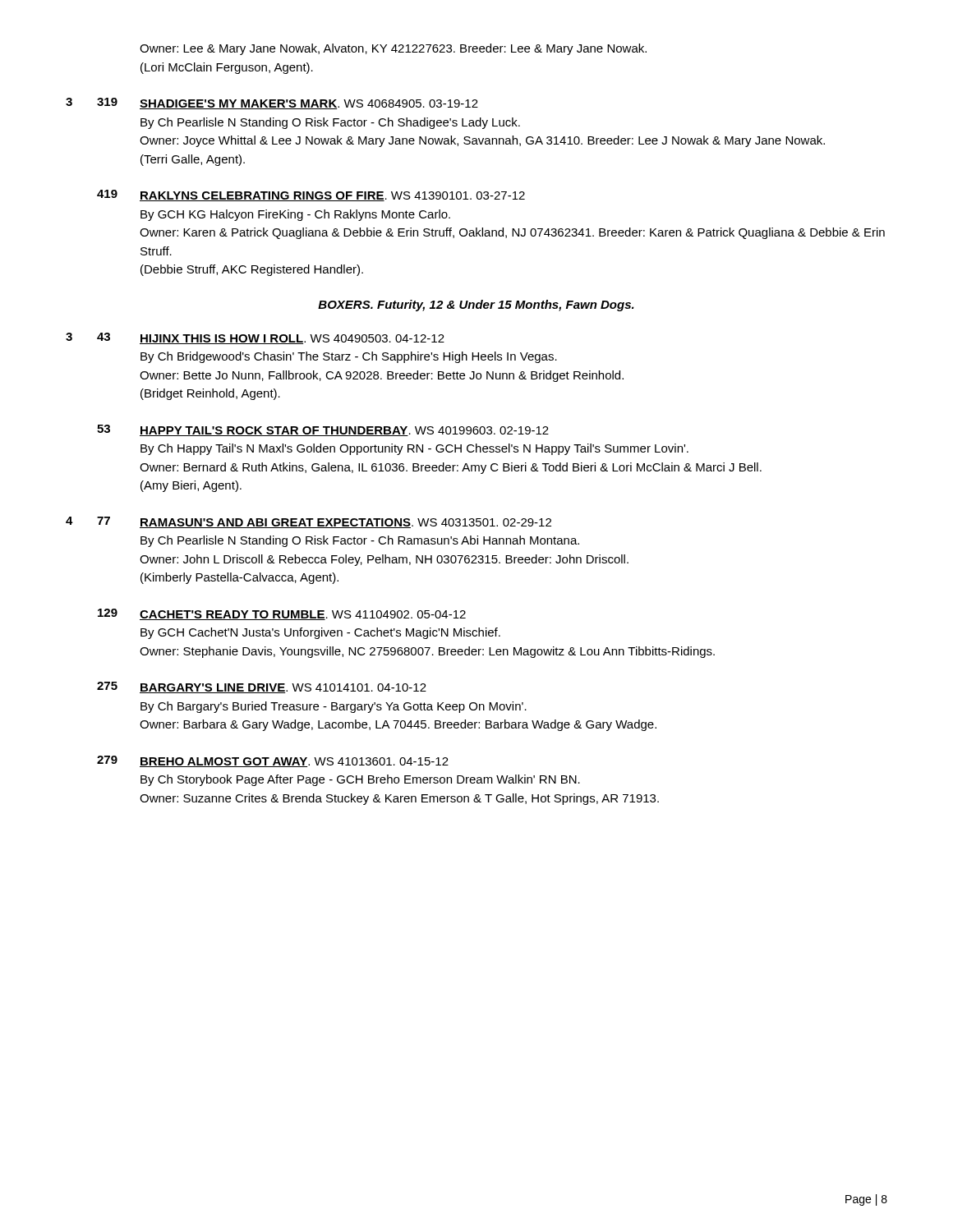The image size is (953, 1232).
Task: Click on the list item containing "4 77 RAMASUN'S AND ABI GREAT"
Action: (x=476, y=550)
